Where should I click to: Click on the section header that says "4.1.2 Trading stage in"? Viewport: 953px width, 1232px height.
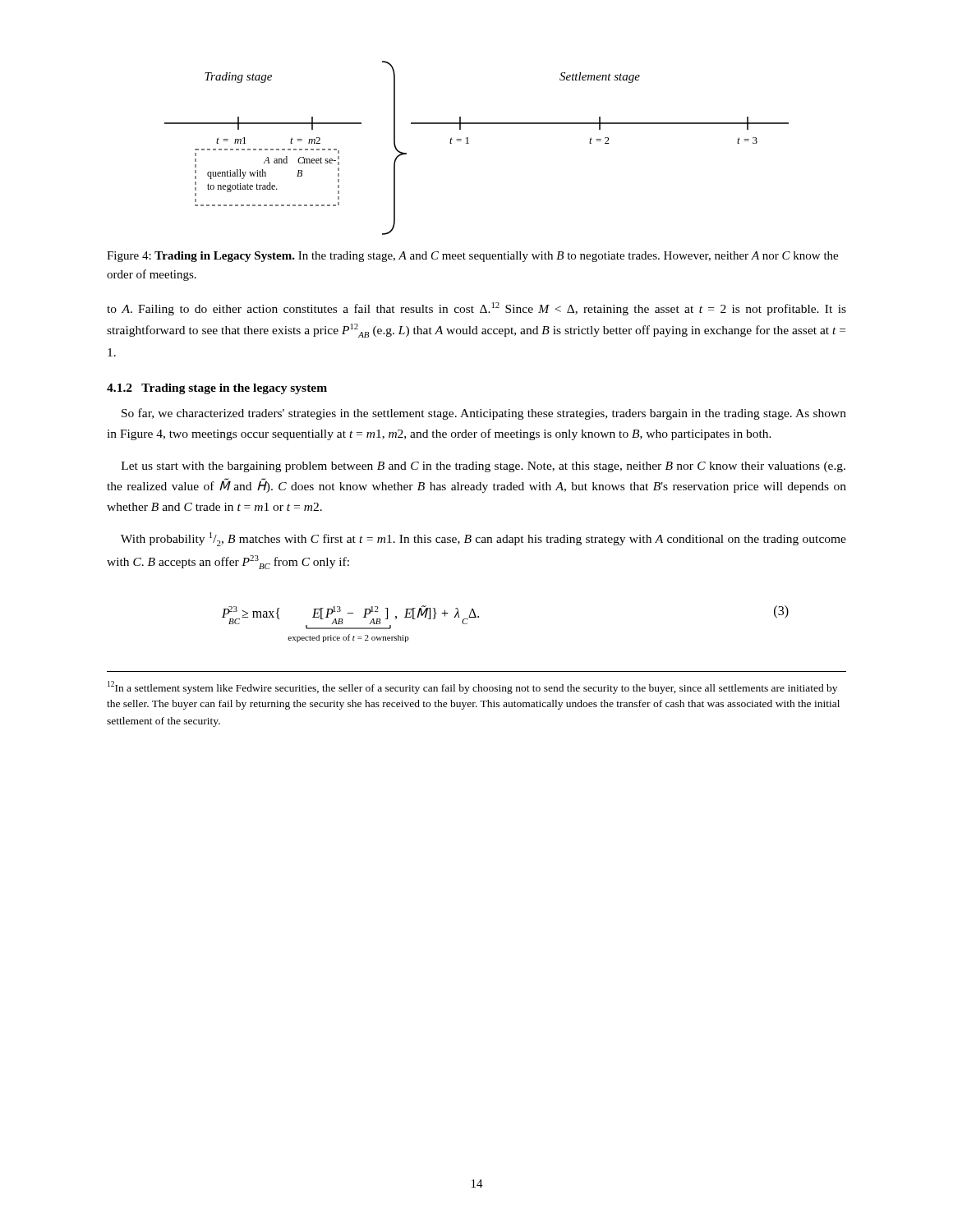click(217, 388)
